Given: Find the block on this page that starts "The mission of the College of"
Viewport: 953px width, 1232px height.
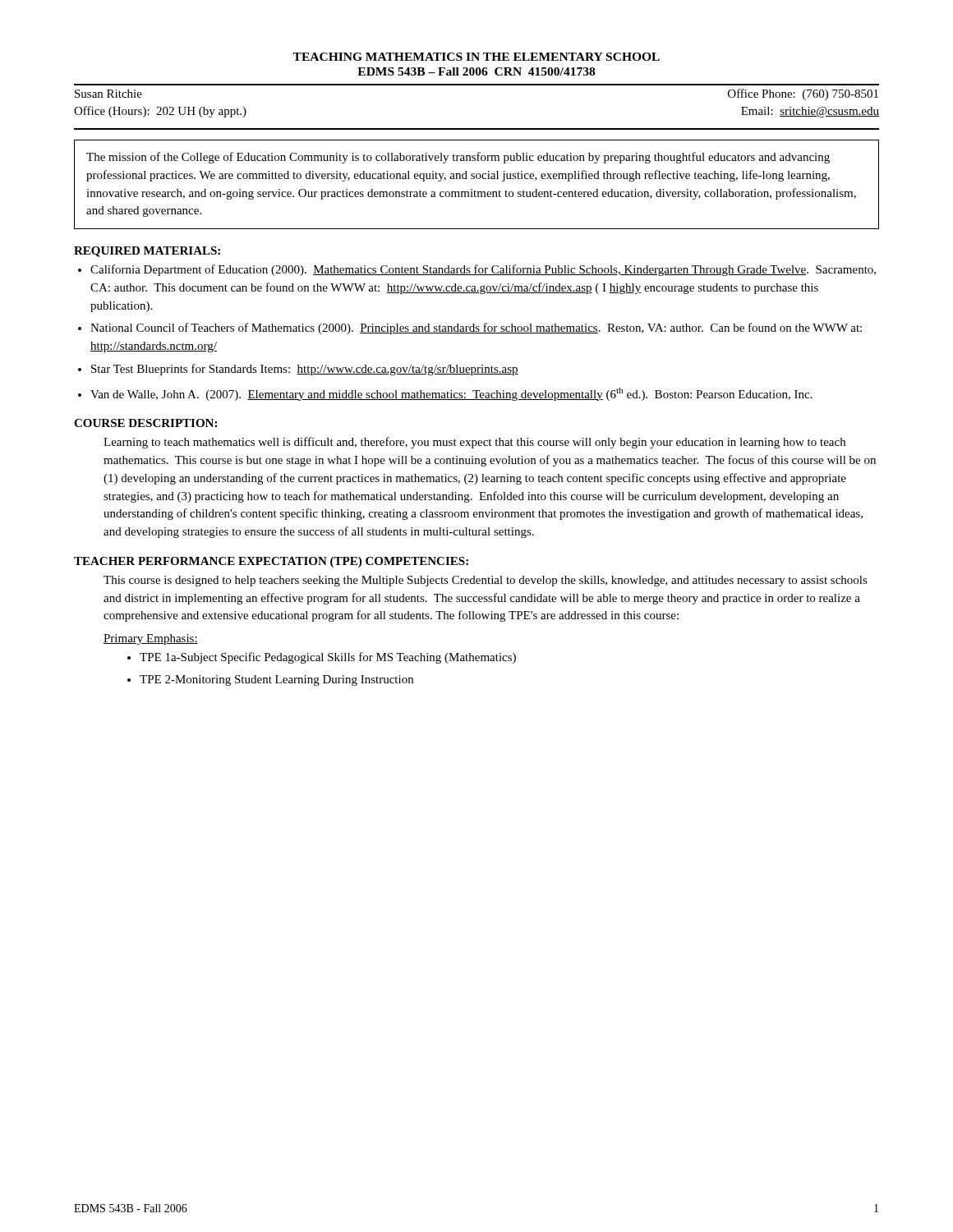Looking at the screenshot, I should [471, 184].
